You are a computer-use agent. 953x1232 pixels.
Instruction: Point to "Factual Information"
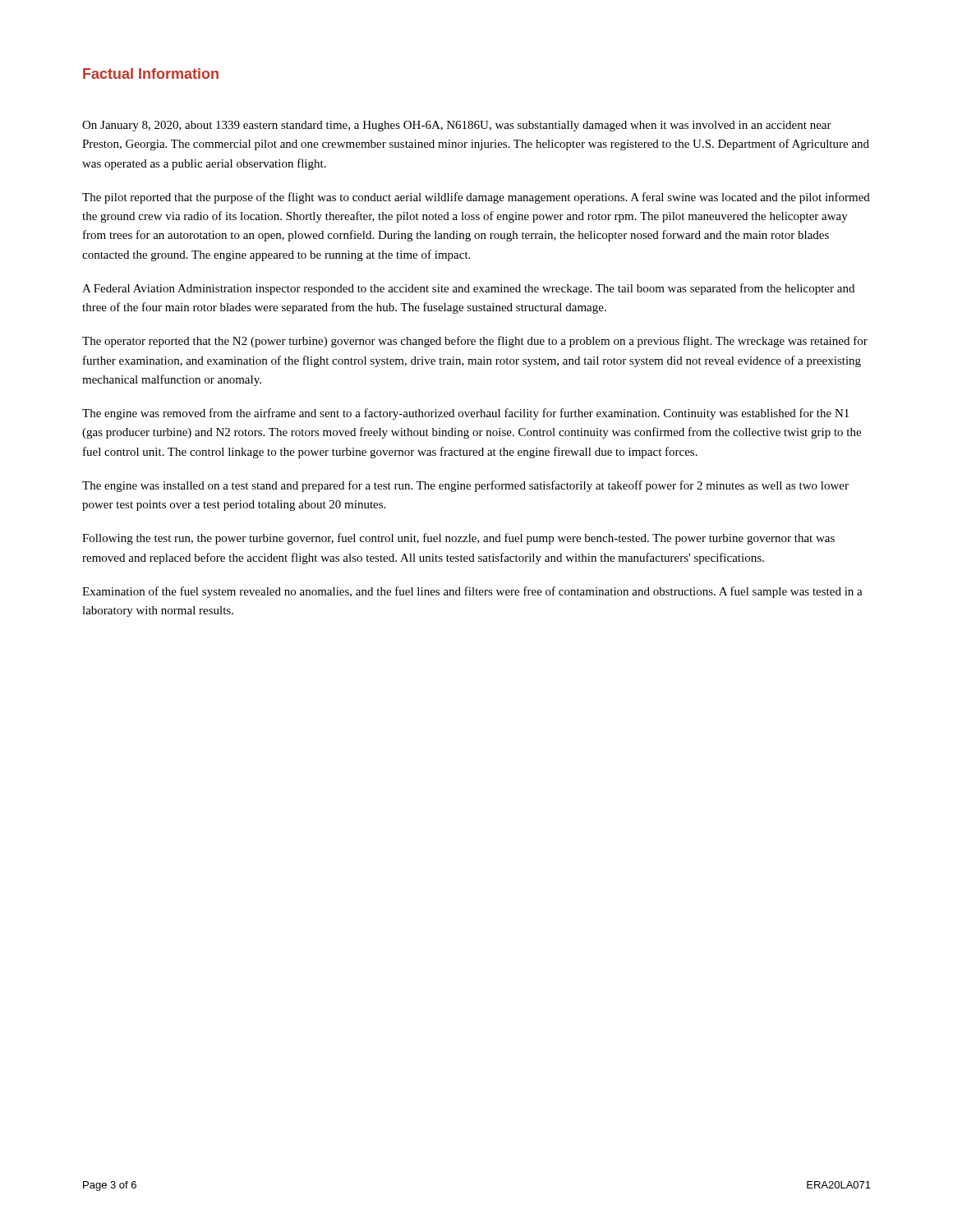(x=151, y=74)
